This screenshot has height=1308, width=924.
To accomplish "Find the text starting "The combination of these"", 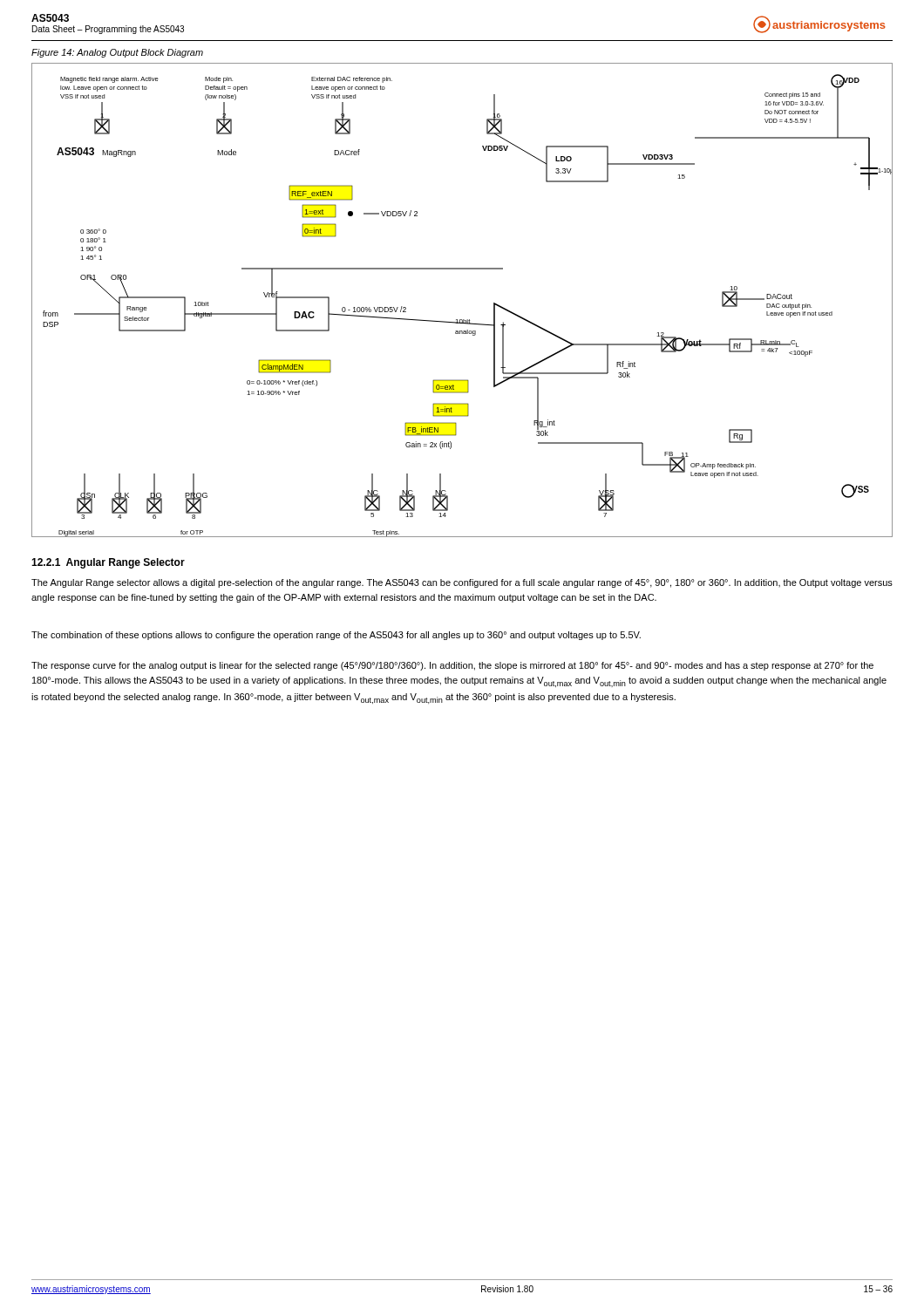I will point(336,635).
